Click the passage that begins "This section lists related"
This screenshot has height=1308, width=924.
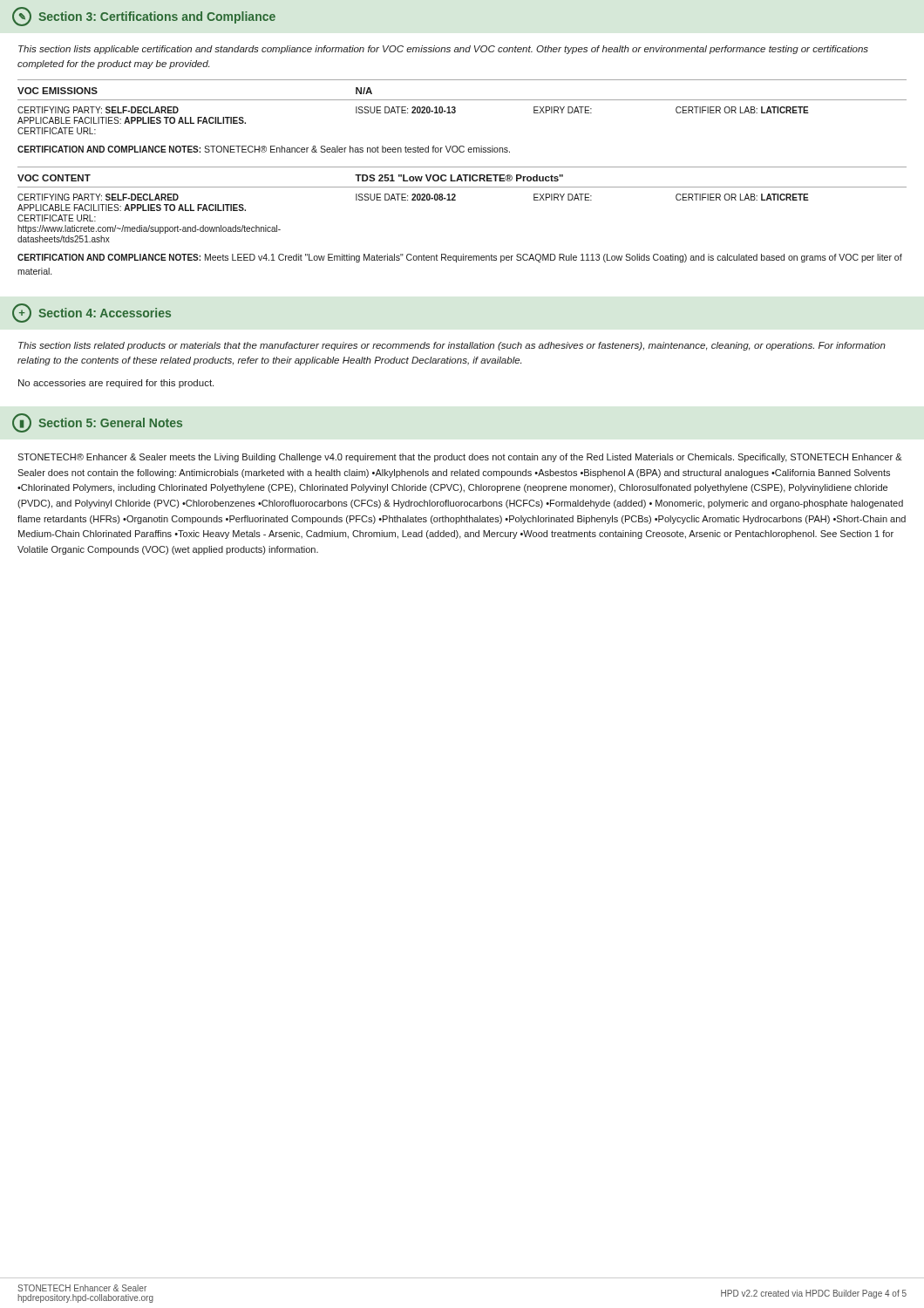click(x=452, y=353)
